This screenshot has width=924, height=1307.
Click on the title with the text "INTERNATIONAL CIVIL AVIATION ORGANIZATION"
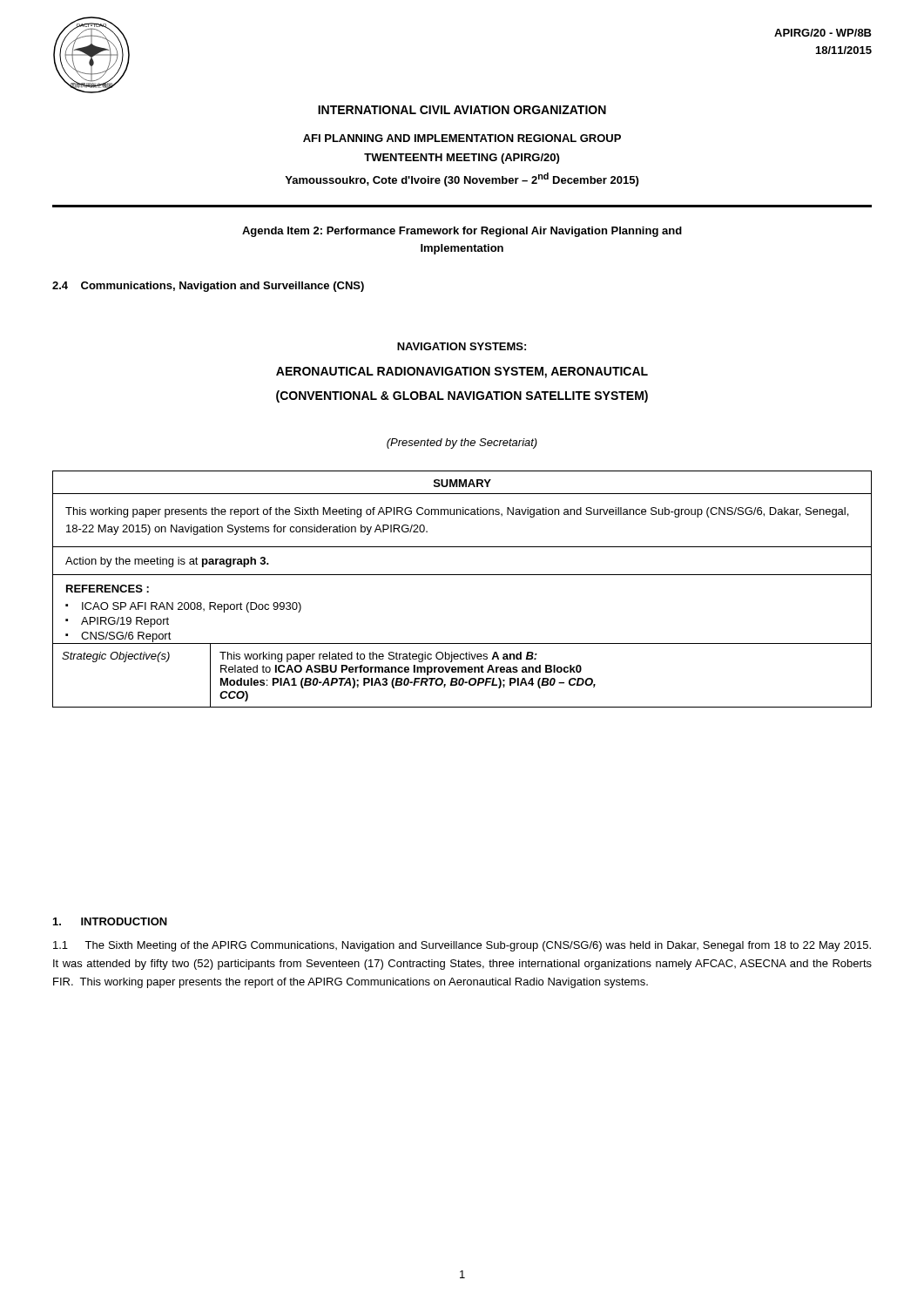pos(462,110)
